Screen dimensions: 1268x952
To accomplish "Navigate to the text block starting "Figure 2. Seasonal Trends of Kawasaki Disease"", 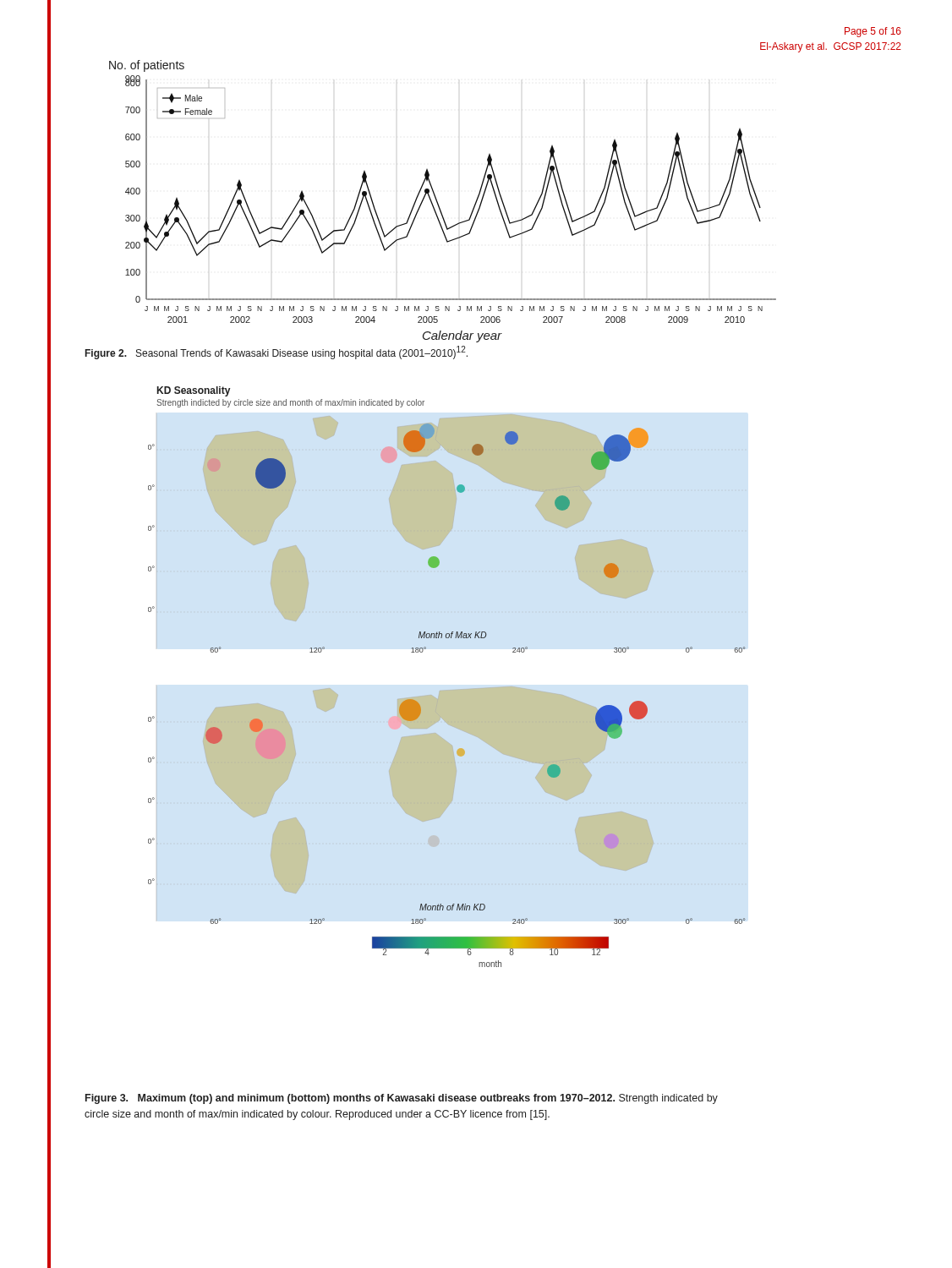I will point(277,352).
